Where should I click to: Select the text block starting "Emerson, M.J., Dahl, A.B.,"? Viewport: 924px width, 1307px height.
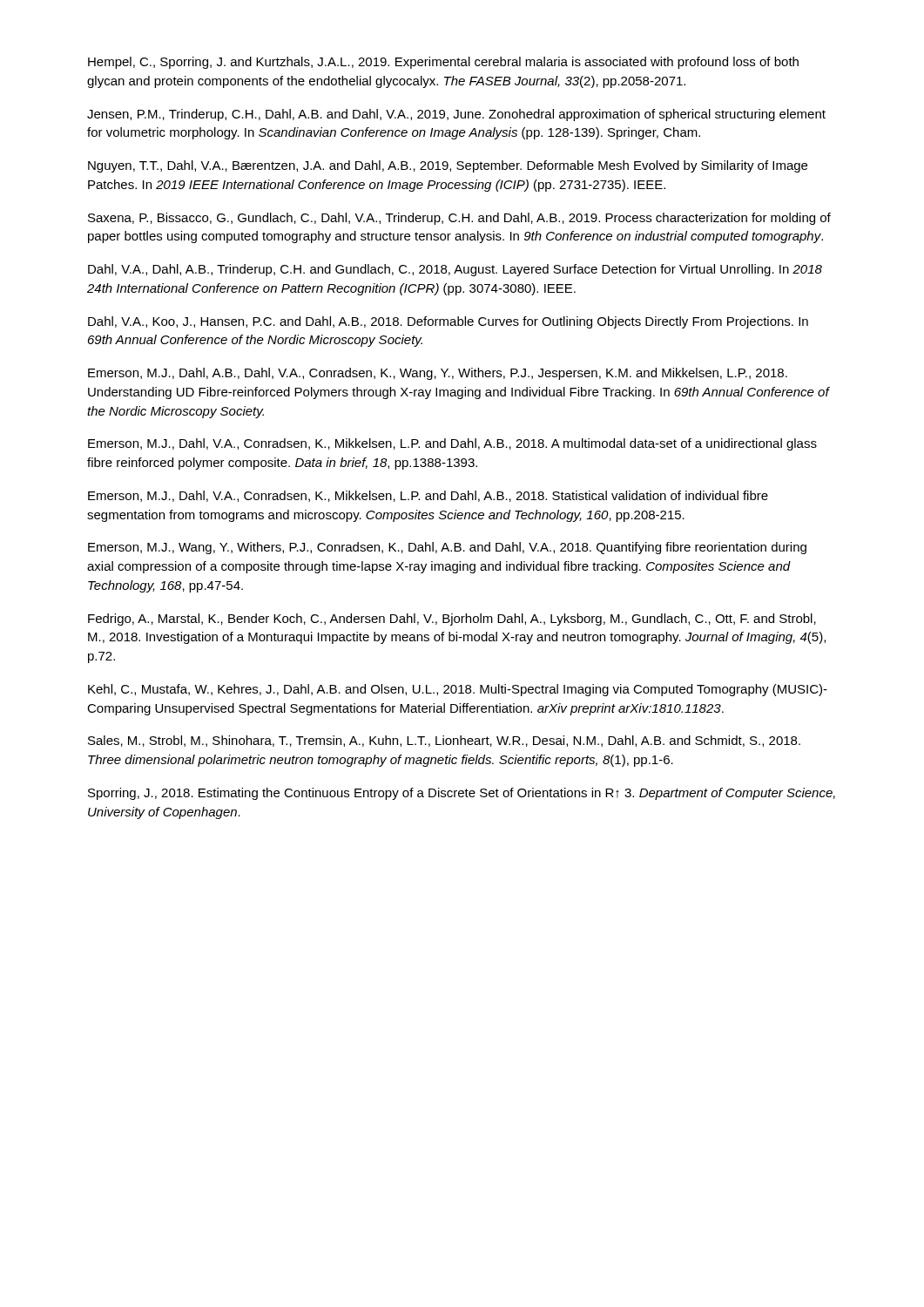point(458,391)
